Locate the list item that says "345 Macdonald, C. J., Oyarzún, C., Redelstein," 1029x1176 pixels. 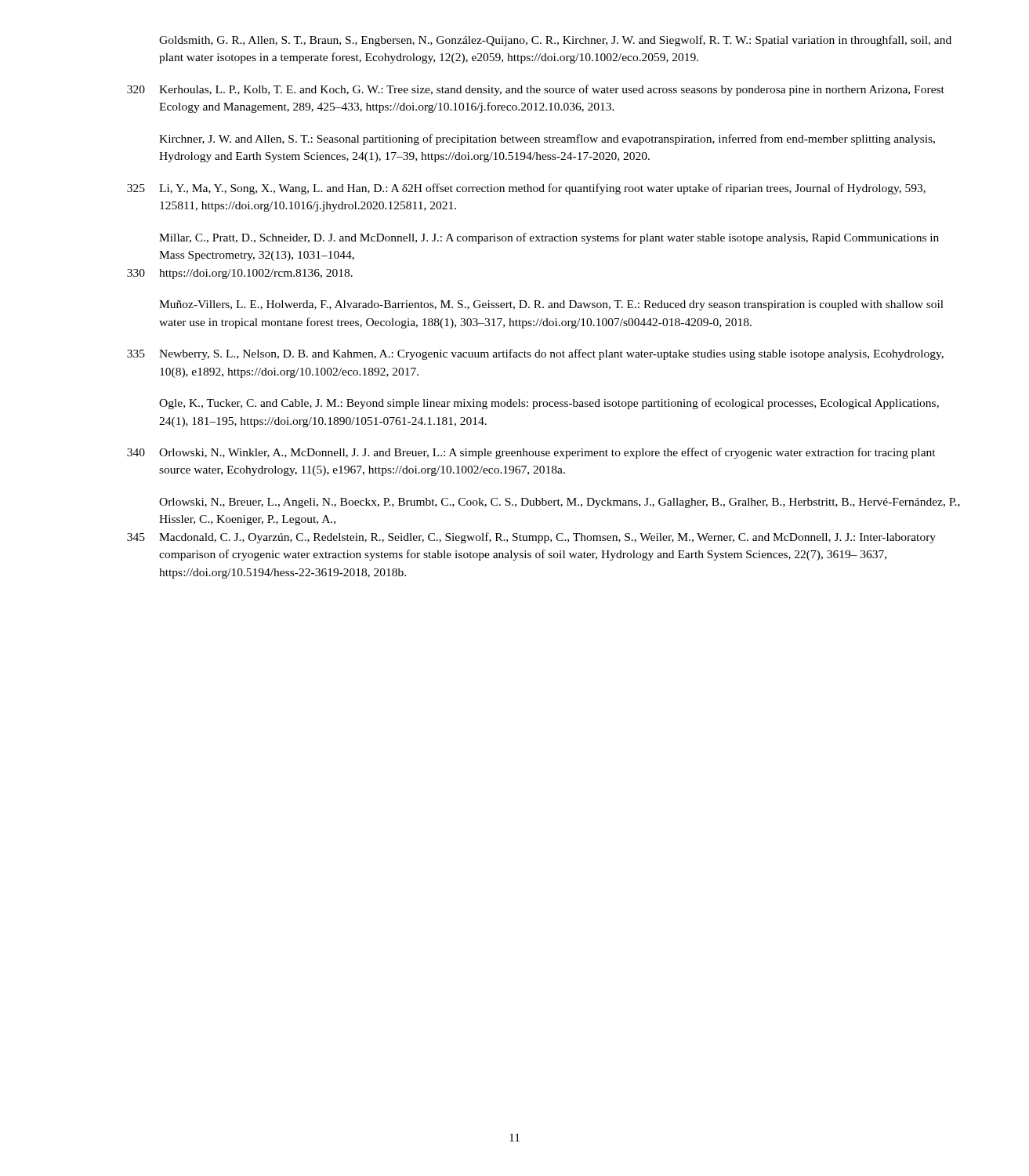(x=533, y=555)
